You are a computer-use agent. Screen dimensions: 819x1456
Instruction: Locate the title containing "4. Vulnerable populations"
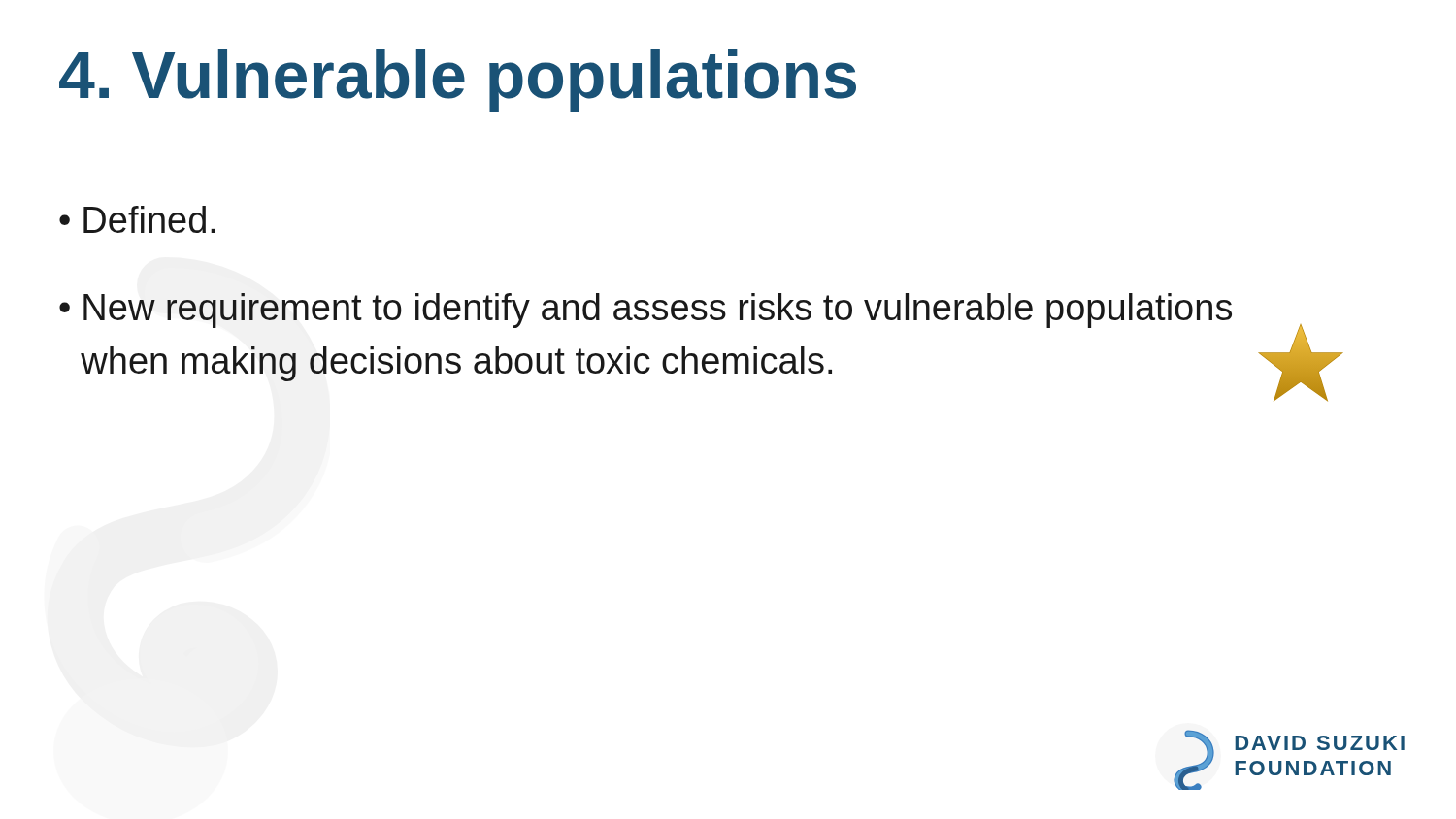click(728, 75)
